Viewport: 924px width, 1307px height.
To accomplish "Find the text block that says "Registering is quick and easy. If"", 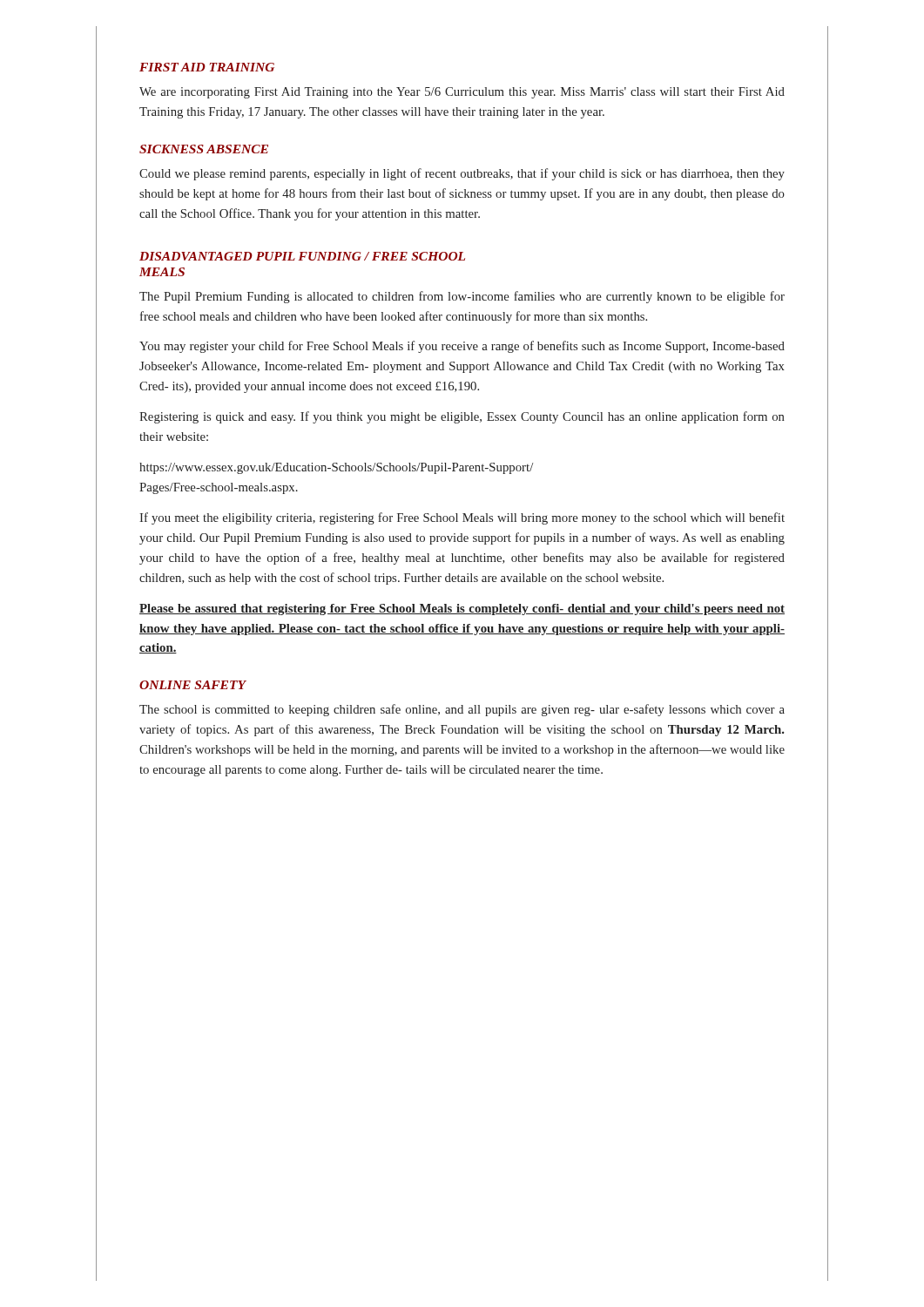I will click(462, 427).
